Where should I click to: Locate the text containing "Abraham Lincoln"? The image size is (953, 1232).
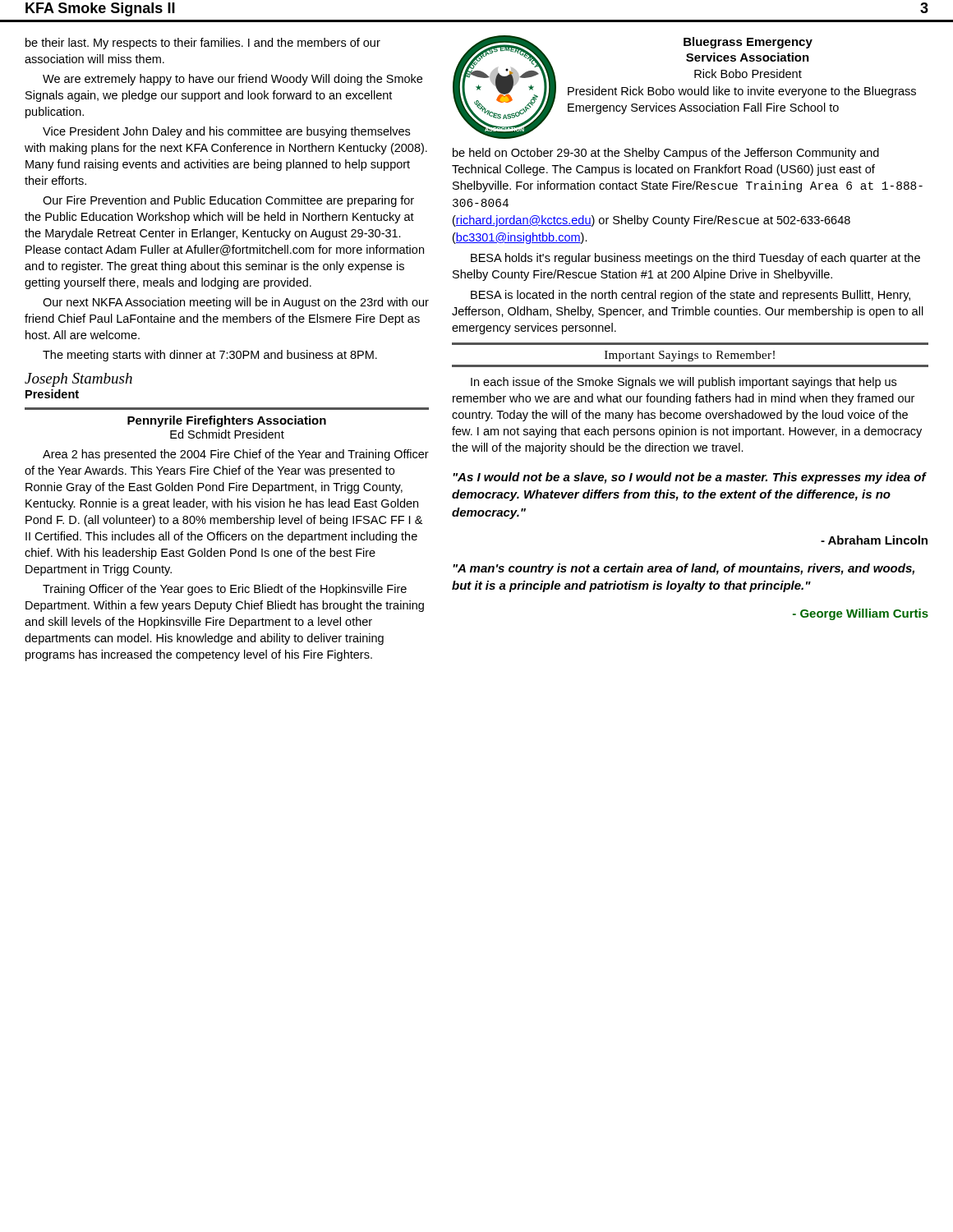point(874,540)
